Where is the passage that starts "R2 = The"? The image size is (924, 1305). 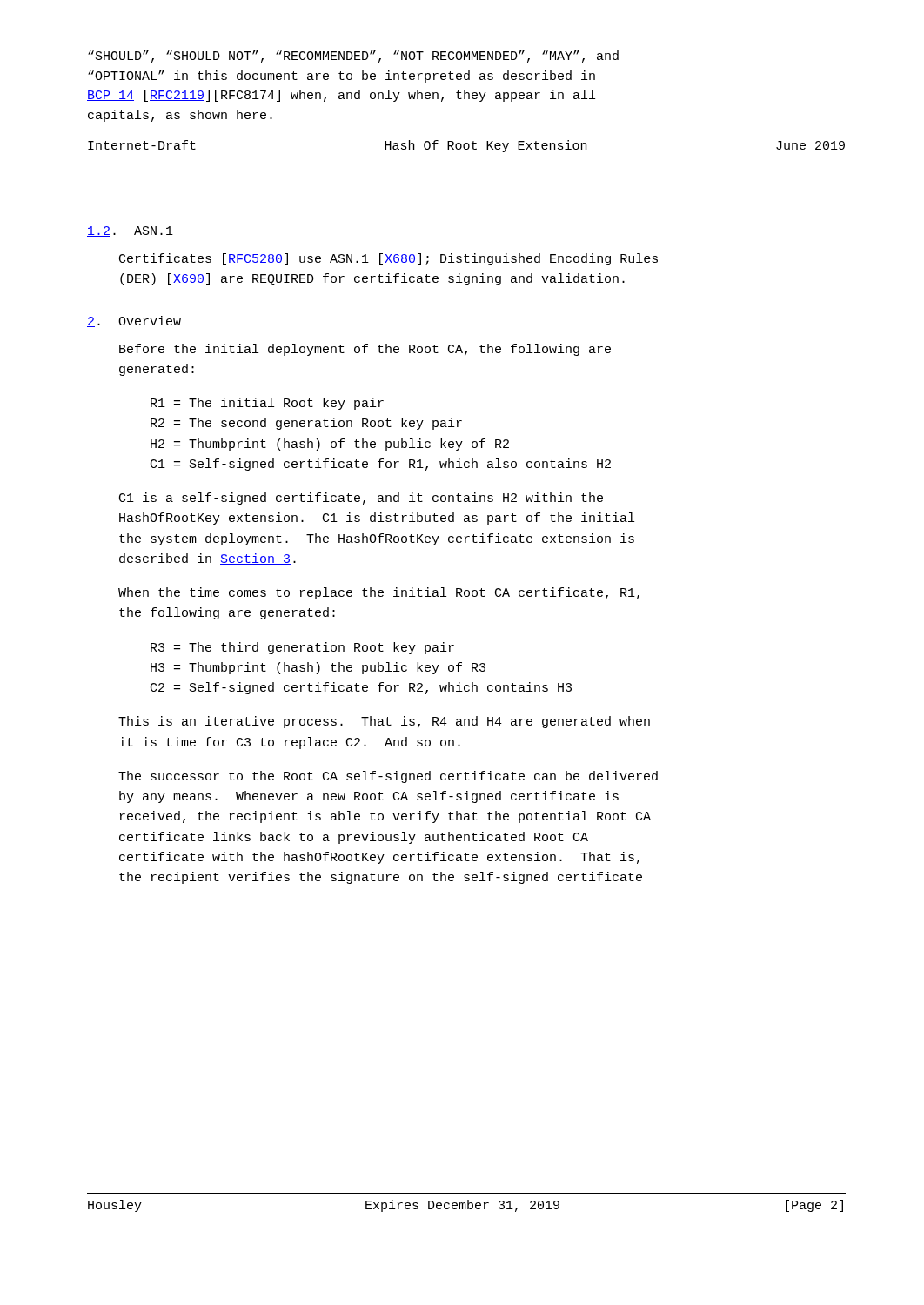tap(306, 424)
